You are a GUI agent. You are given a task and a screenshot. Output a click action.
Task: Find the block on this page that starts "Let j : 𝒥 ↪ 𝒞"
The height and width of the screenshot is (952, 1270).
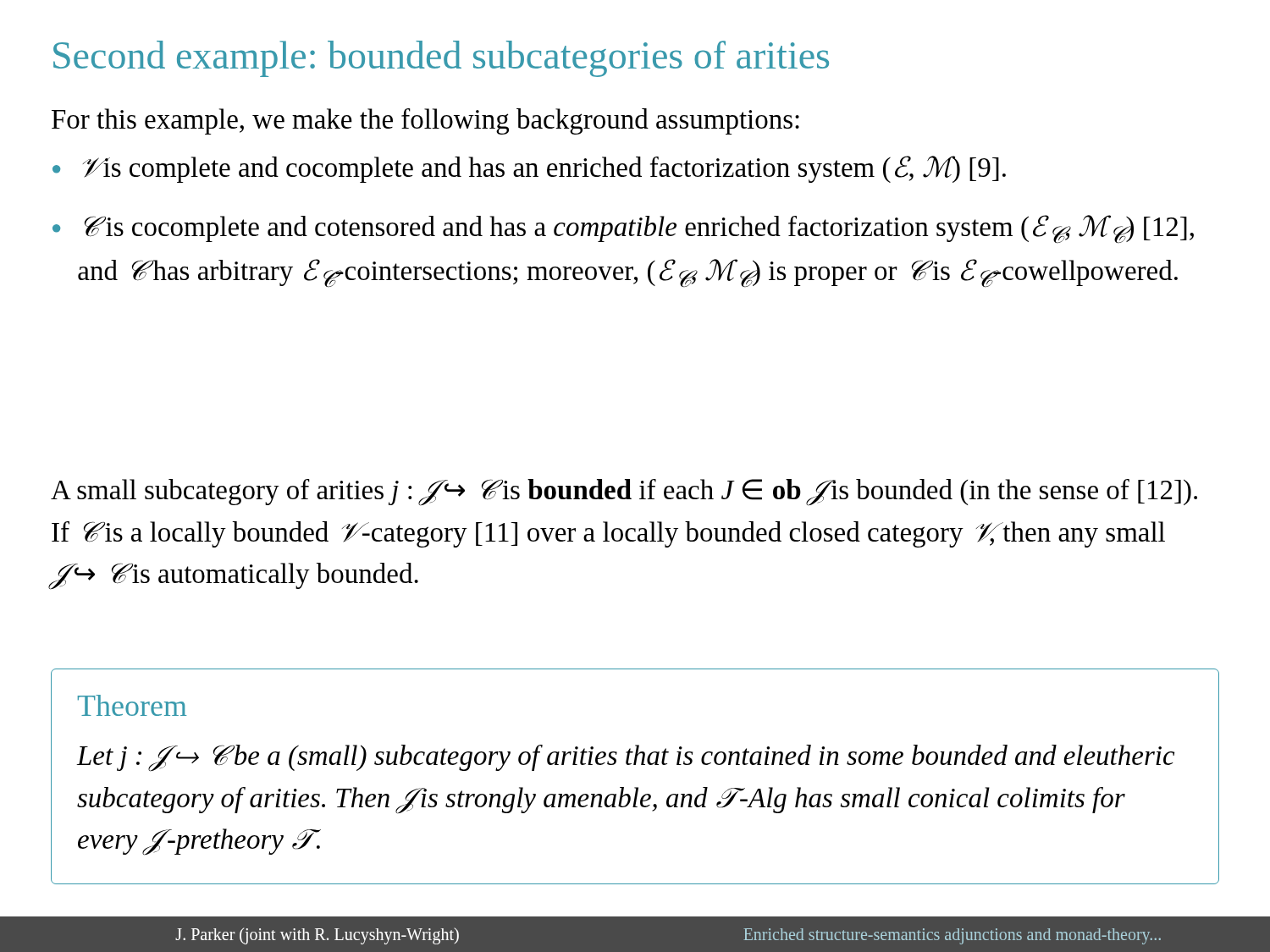click(626, 798)
